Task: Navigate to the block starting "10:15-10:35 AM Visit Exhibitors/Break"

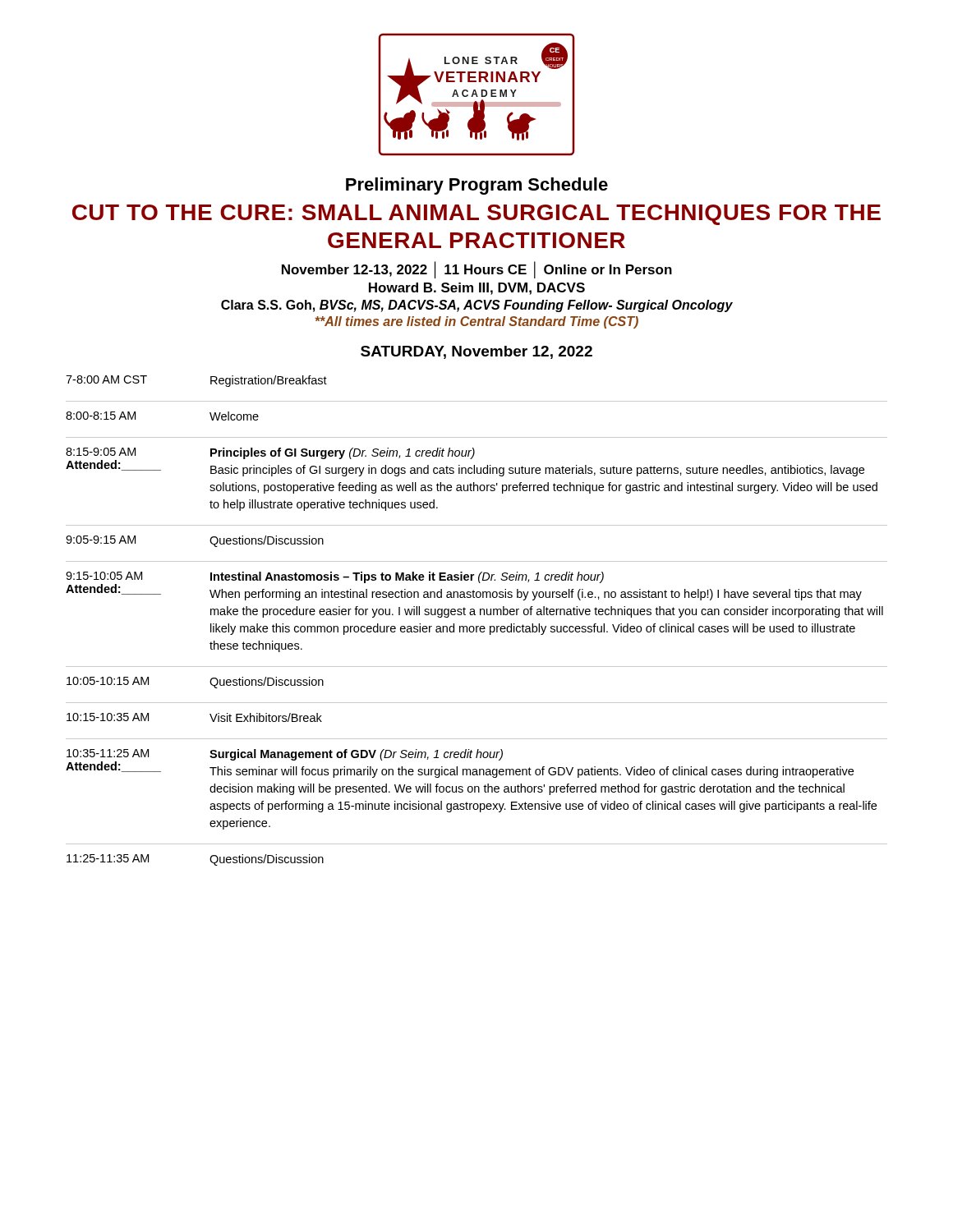Action: click(x=111, y=717)
